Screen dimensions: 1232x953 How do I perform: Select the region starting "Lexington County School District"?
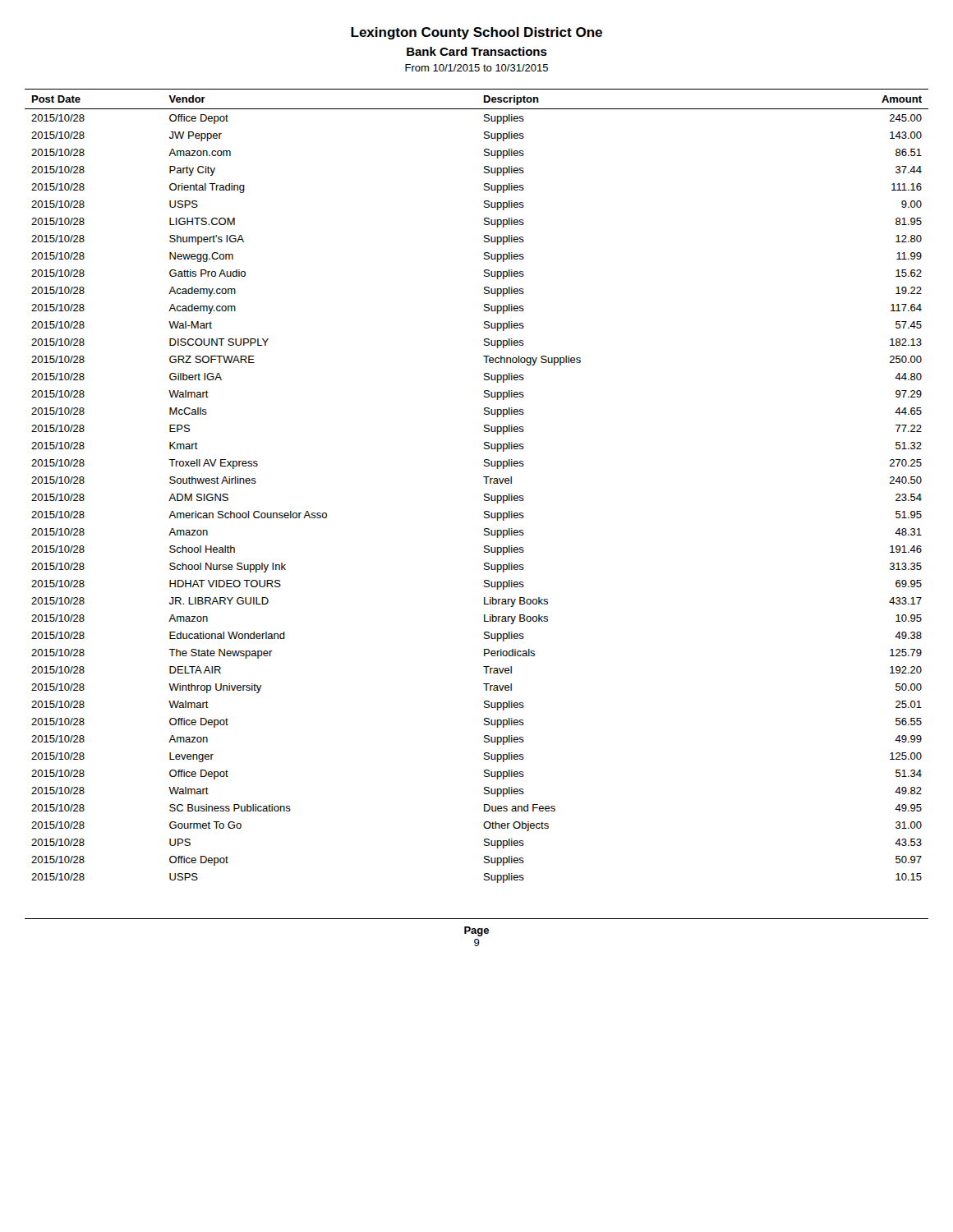coord(476,32)
